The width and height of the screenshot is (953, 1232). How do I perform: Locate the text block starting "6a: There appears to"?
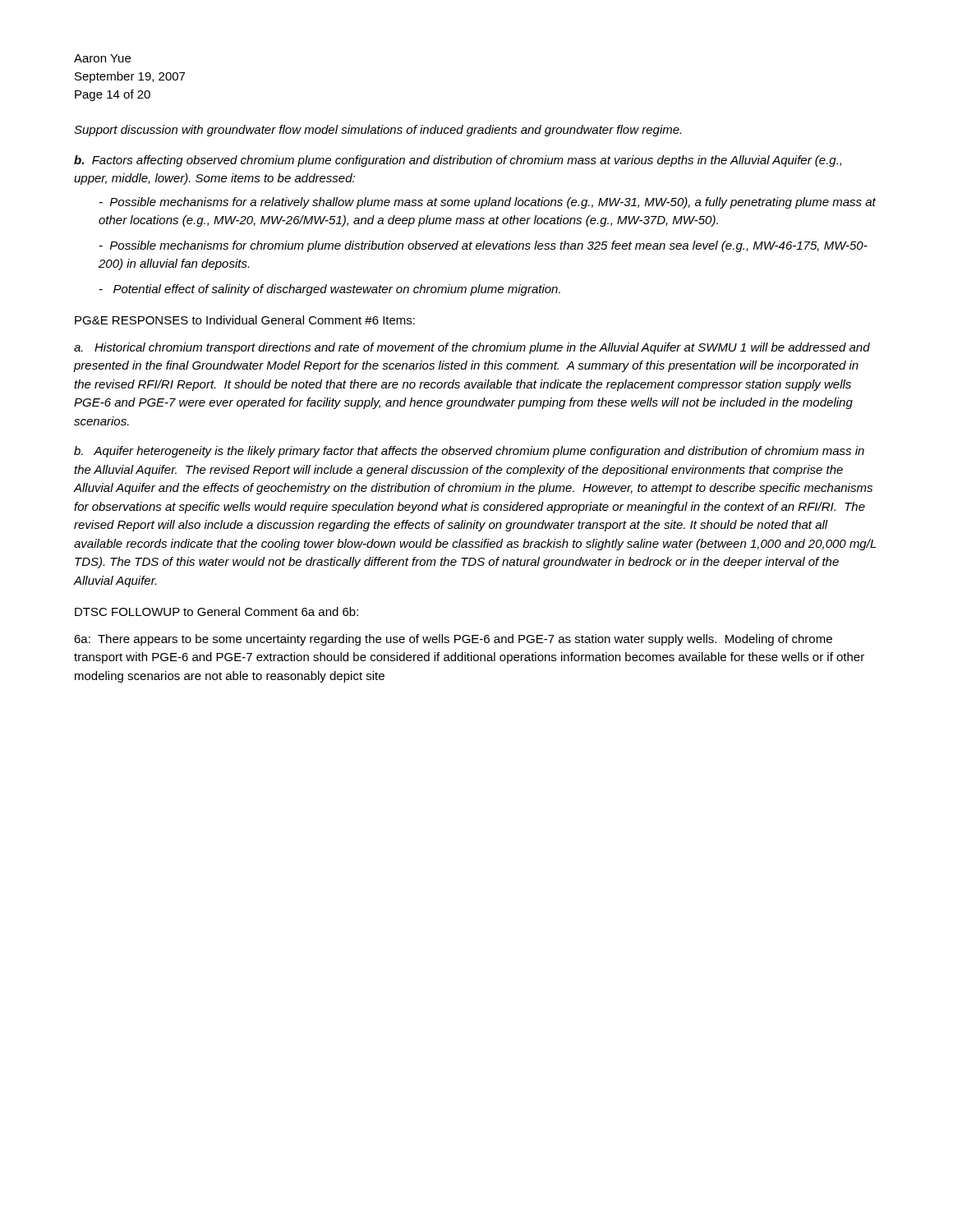469,657
